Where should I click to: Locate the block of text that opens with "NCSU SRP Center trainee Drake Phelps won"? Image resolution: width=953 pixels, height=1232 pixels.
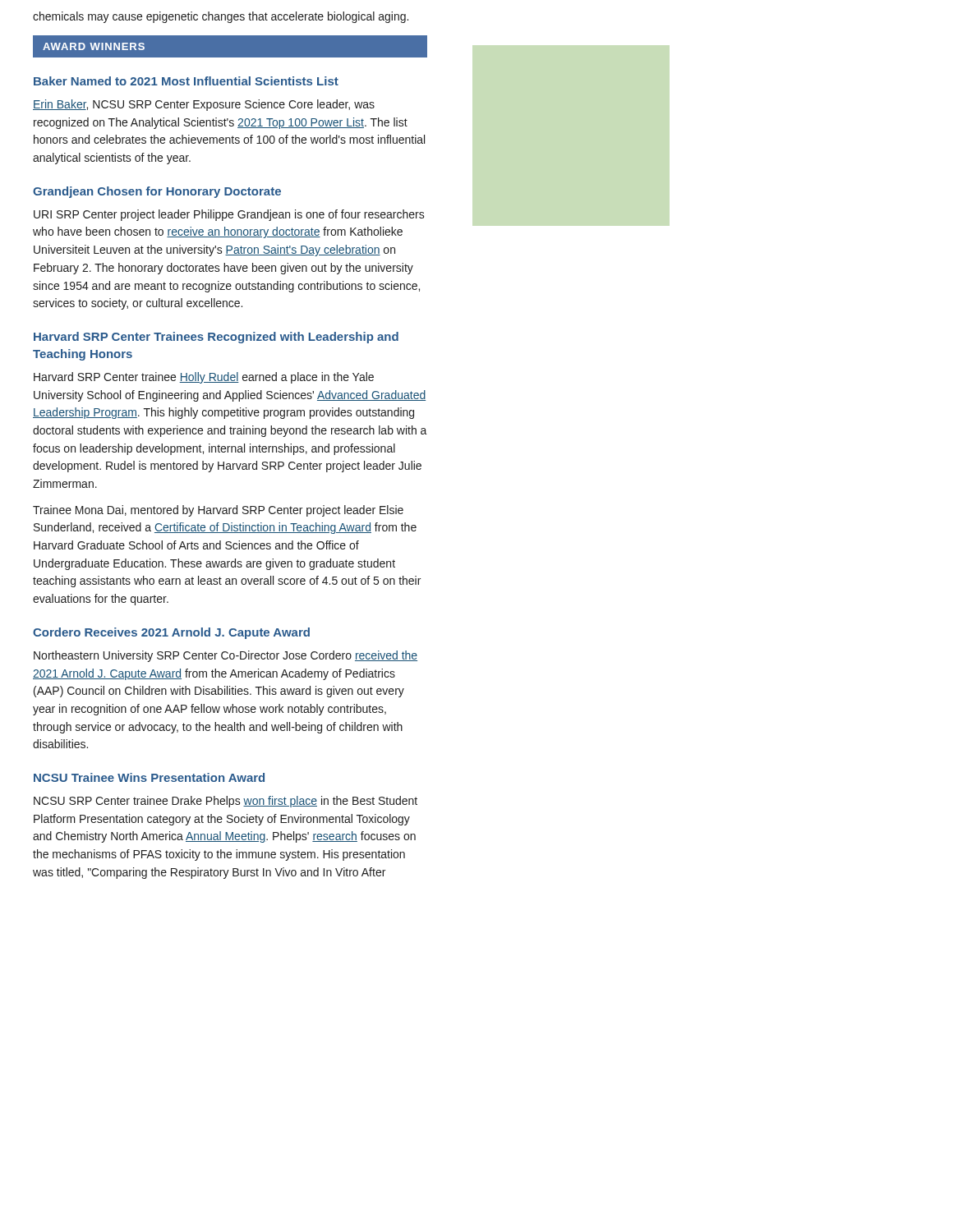[225, 836]
